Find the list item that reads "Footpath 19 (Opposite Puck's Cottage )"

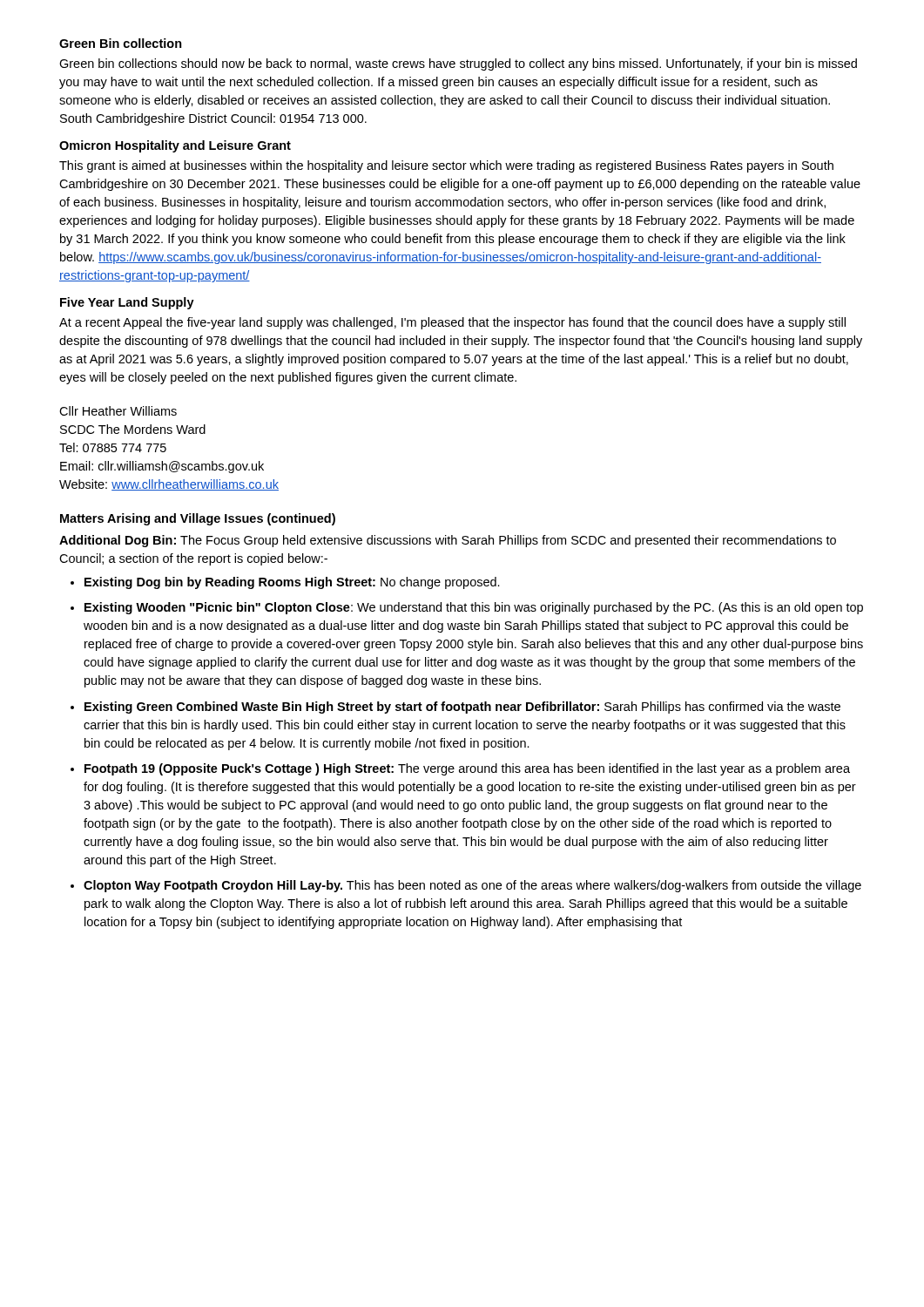point(470,814)
